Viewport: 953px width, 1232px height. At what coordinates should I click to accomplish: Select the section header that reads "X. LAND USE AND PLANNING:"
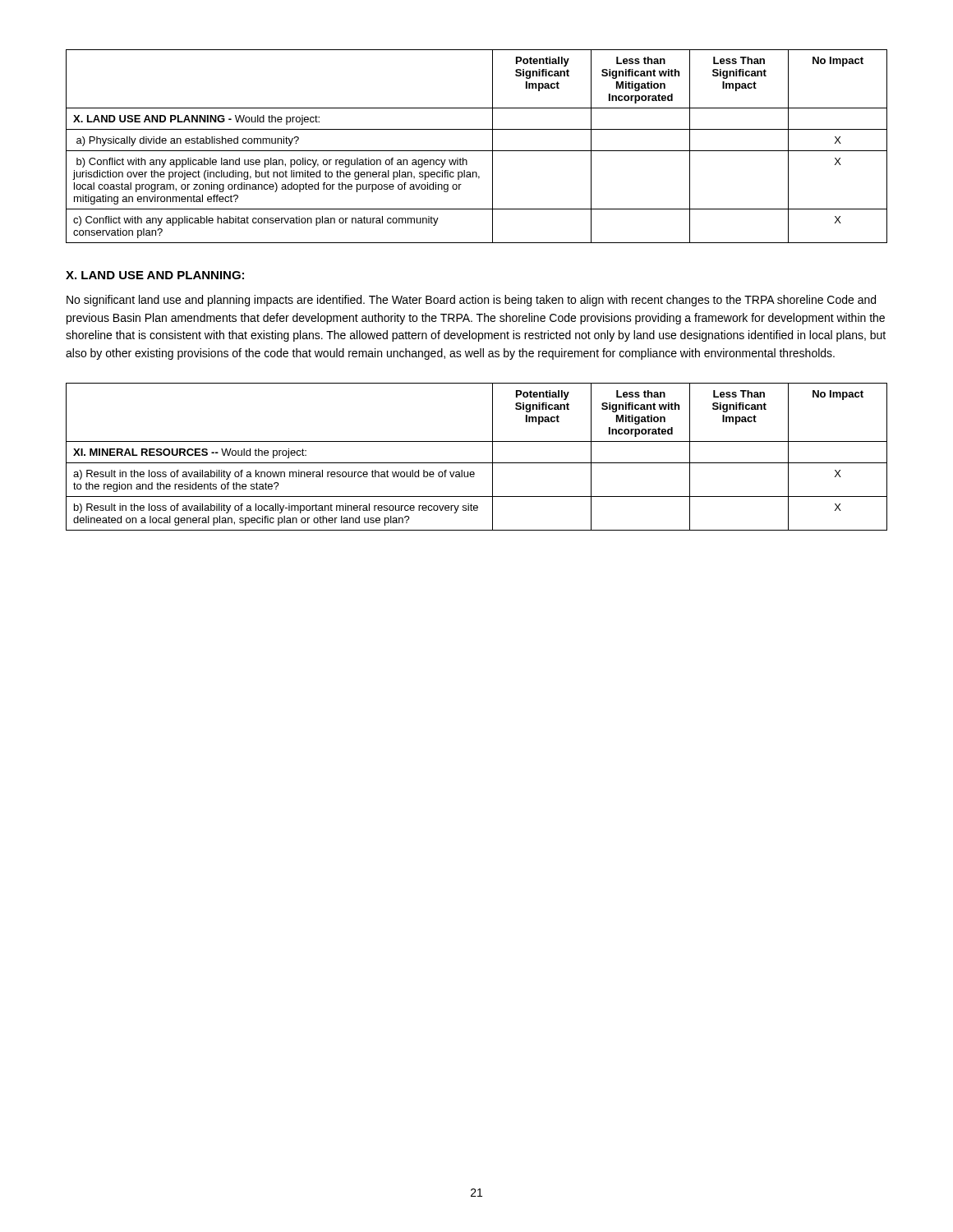coord(156,275)
